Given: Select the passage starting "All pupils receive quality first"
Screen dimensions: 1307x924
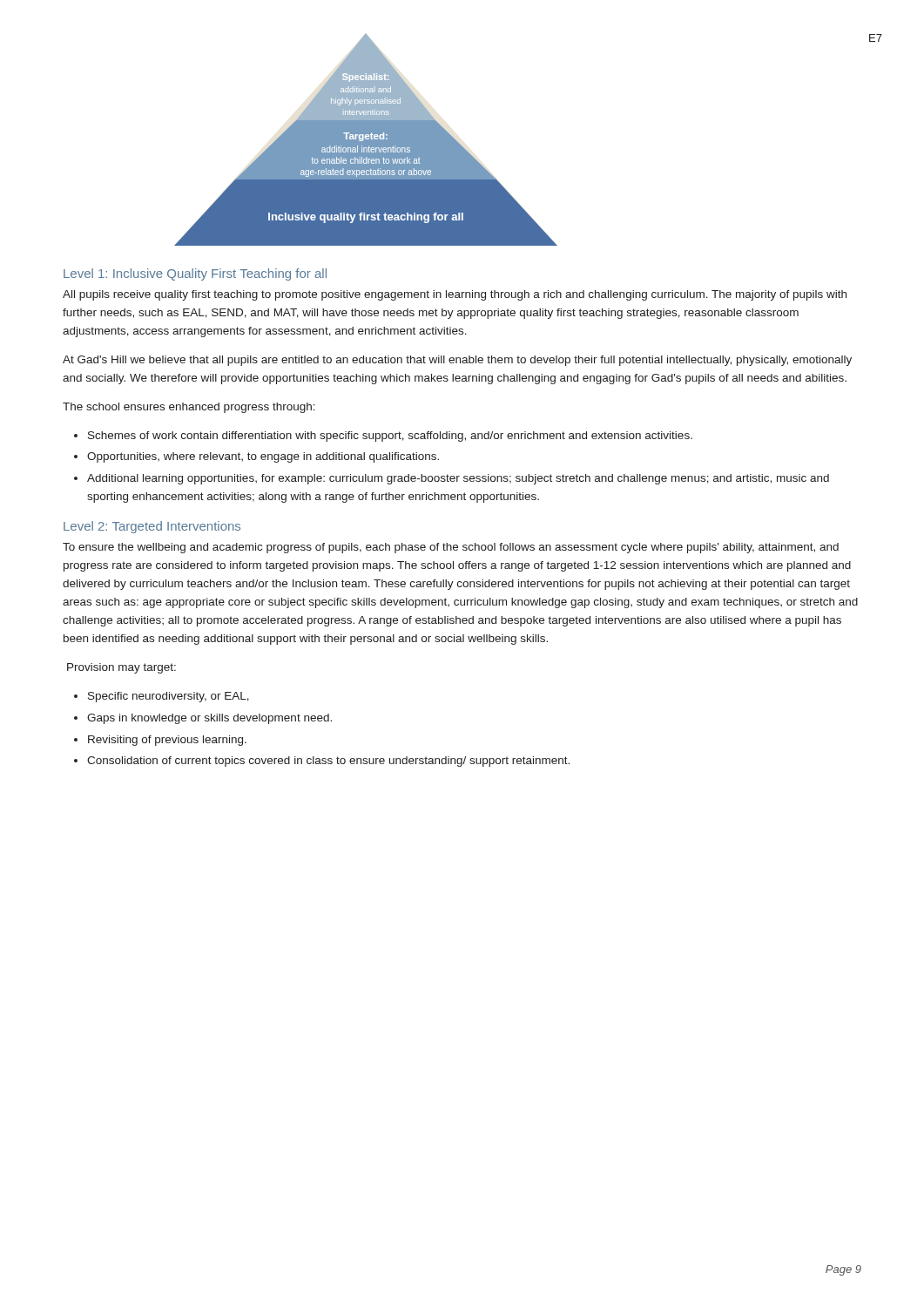Looking at the screenshot, I should click(455, 312).
